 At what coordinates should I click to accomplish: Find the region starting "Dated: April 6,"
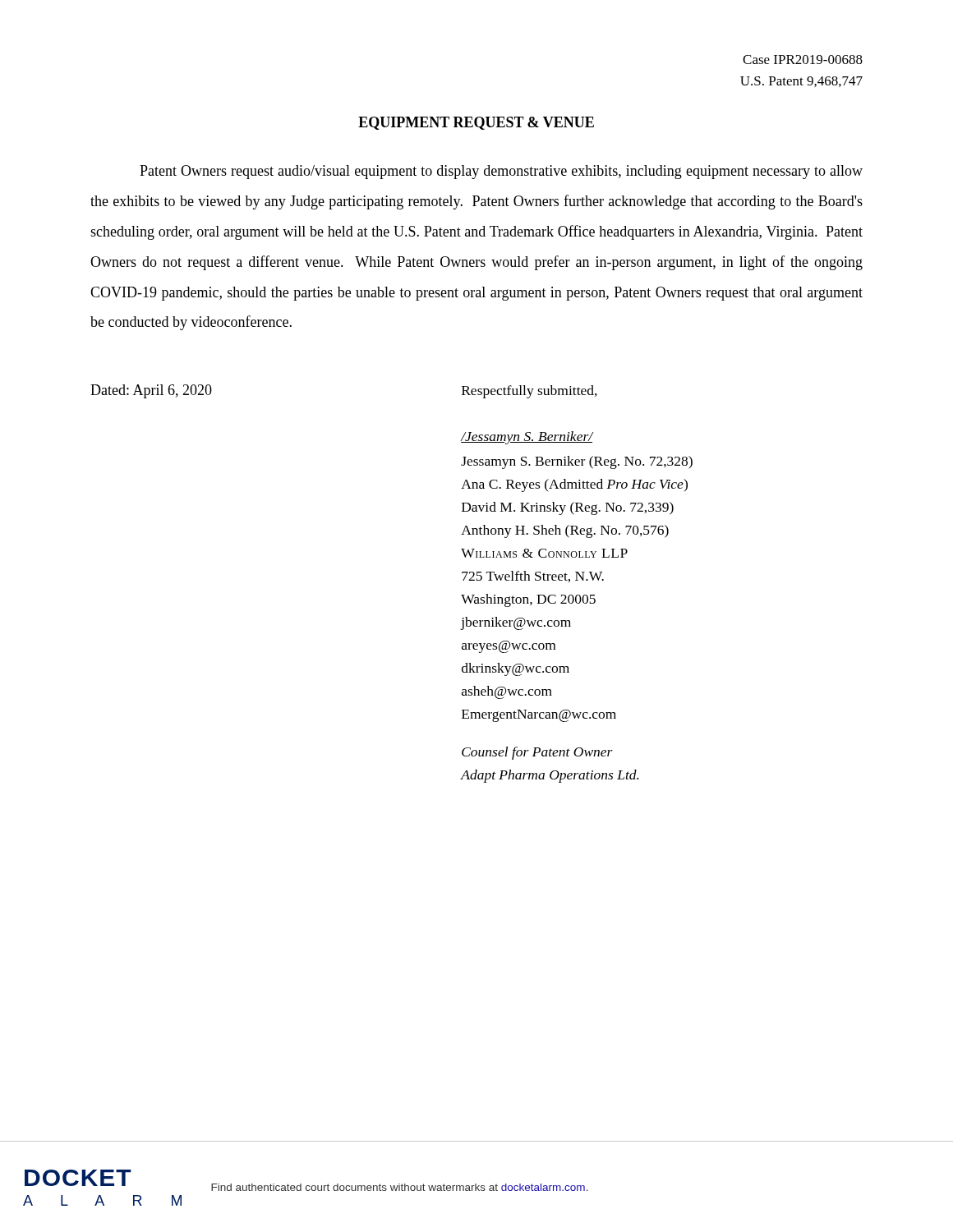476,583
